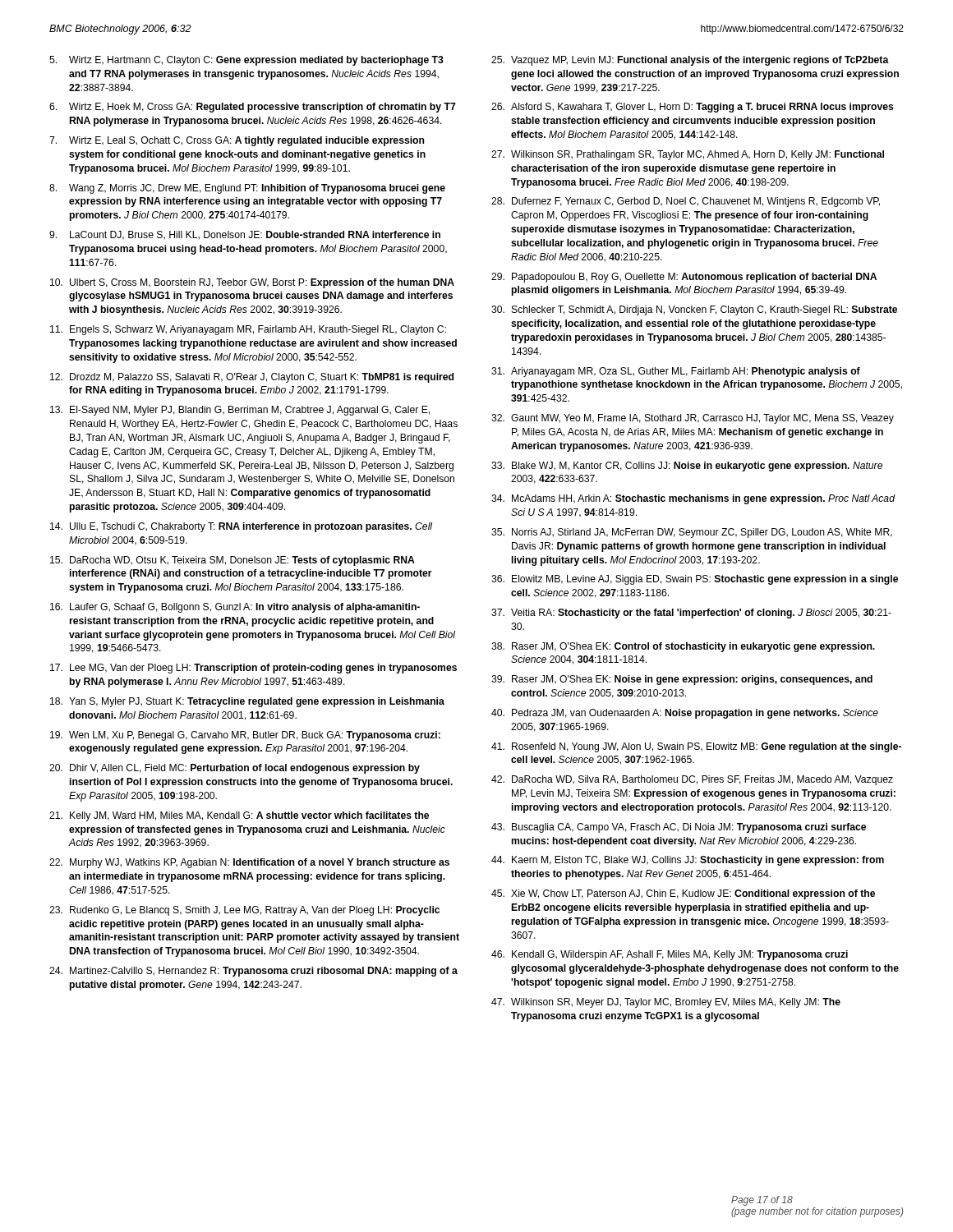The height and width of the screenshot is (1232, 953).
Task: Select the list item that says "20. Dhir V, Allen CL, Field MC: Perturbation"
Action: pyautogui.click(x=255, y=782)
